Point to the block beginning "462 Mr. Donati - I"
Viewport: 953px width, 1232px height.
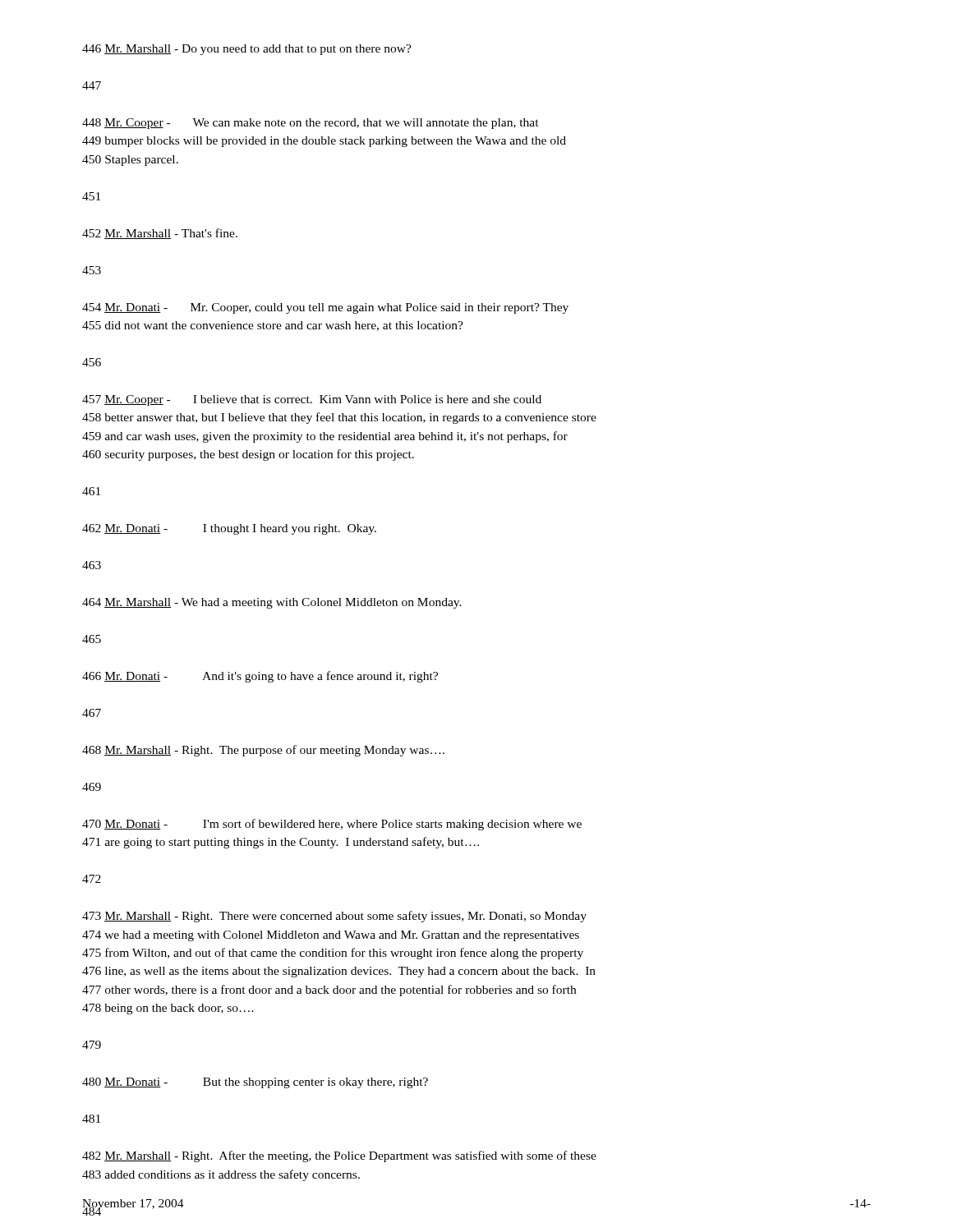point(230,528)
